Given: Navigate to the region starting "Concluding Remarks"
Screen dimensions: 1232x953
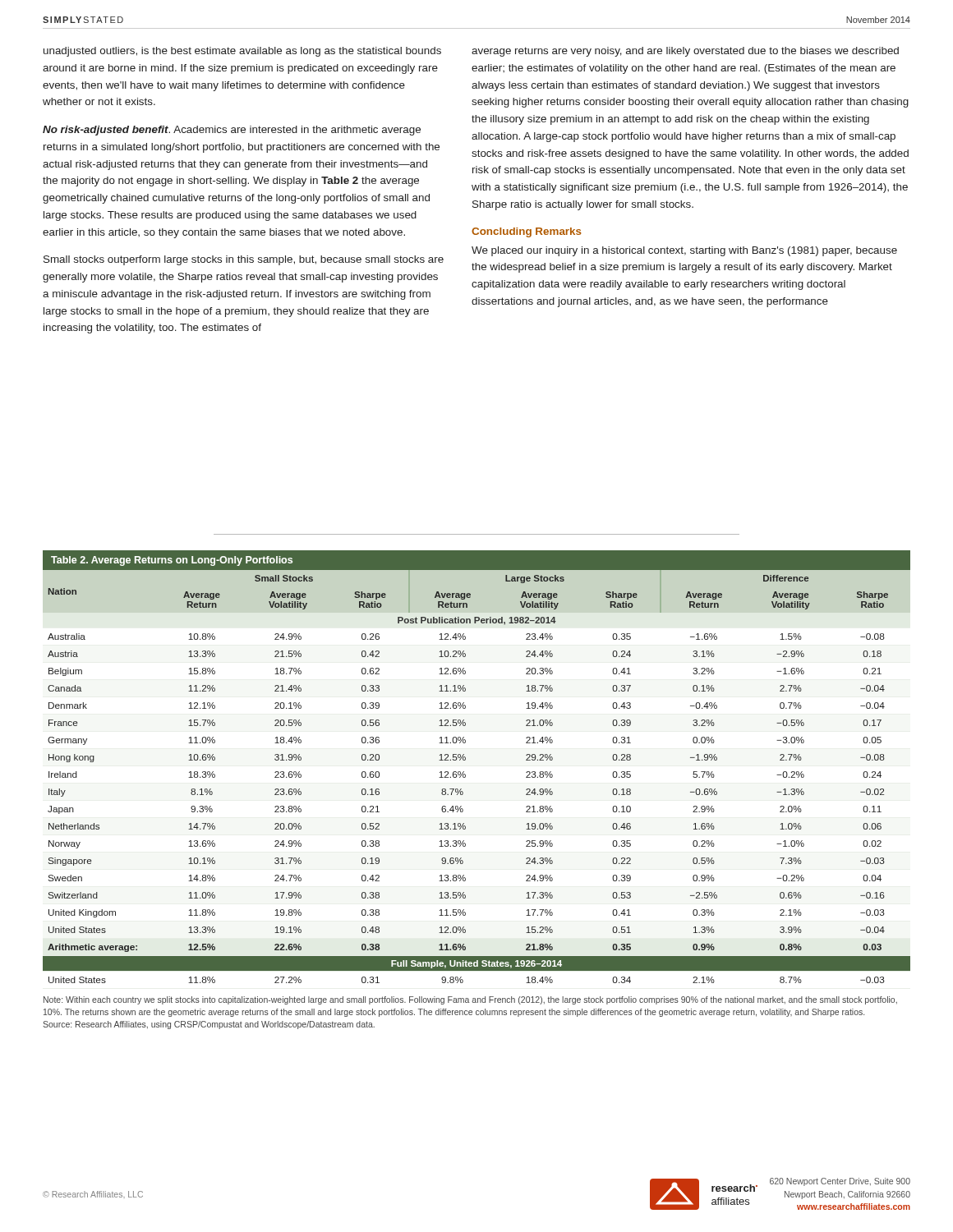Looking at the screenshot, I should tap(527, 231).
